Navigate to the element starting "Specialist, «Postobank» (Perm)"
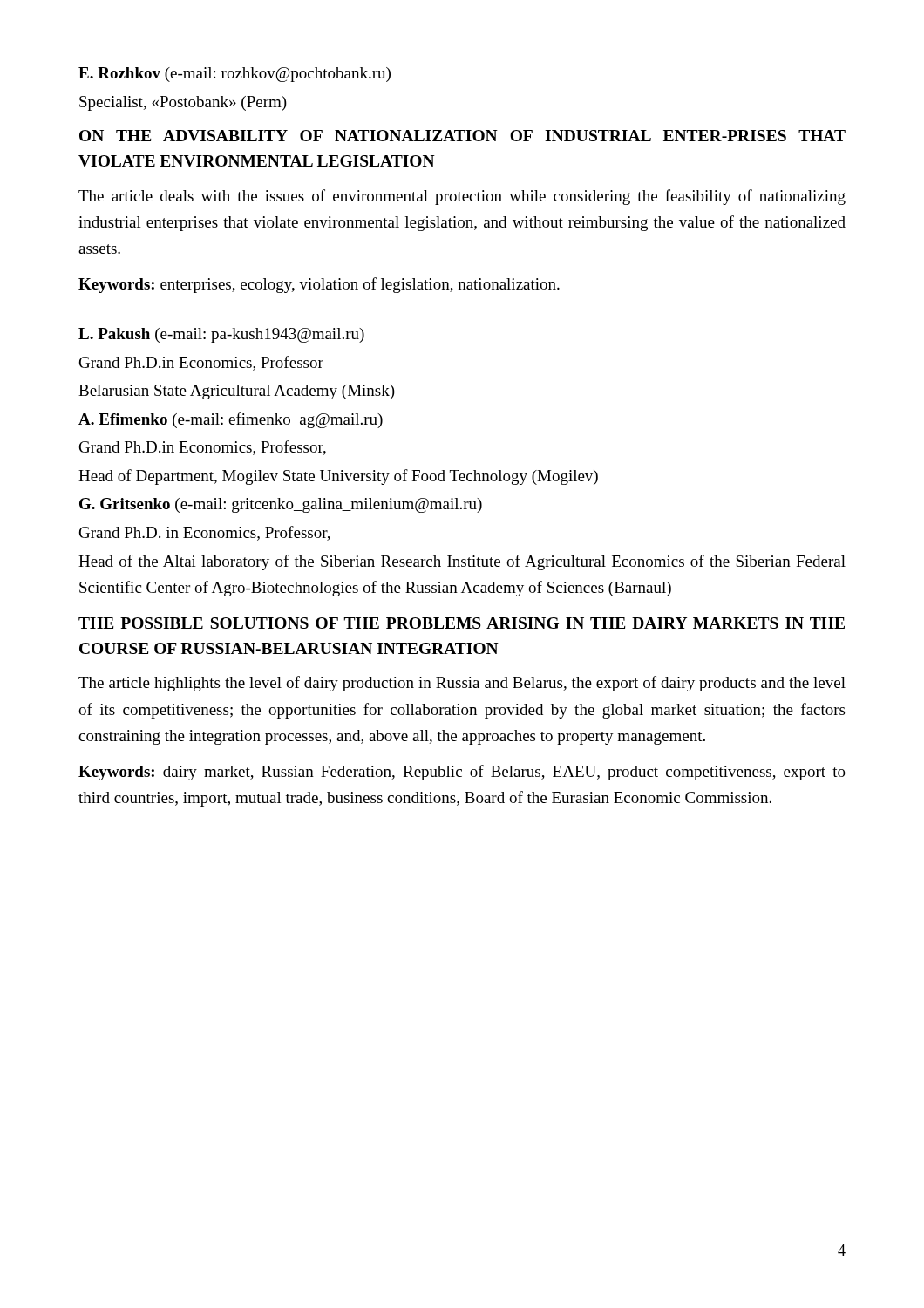924x1308 pixels. 183,101
